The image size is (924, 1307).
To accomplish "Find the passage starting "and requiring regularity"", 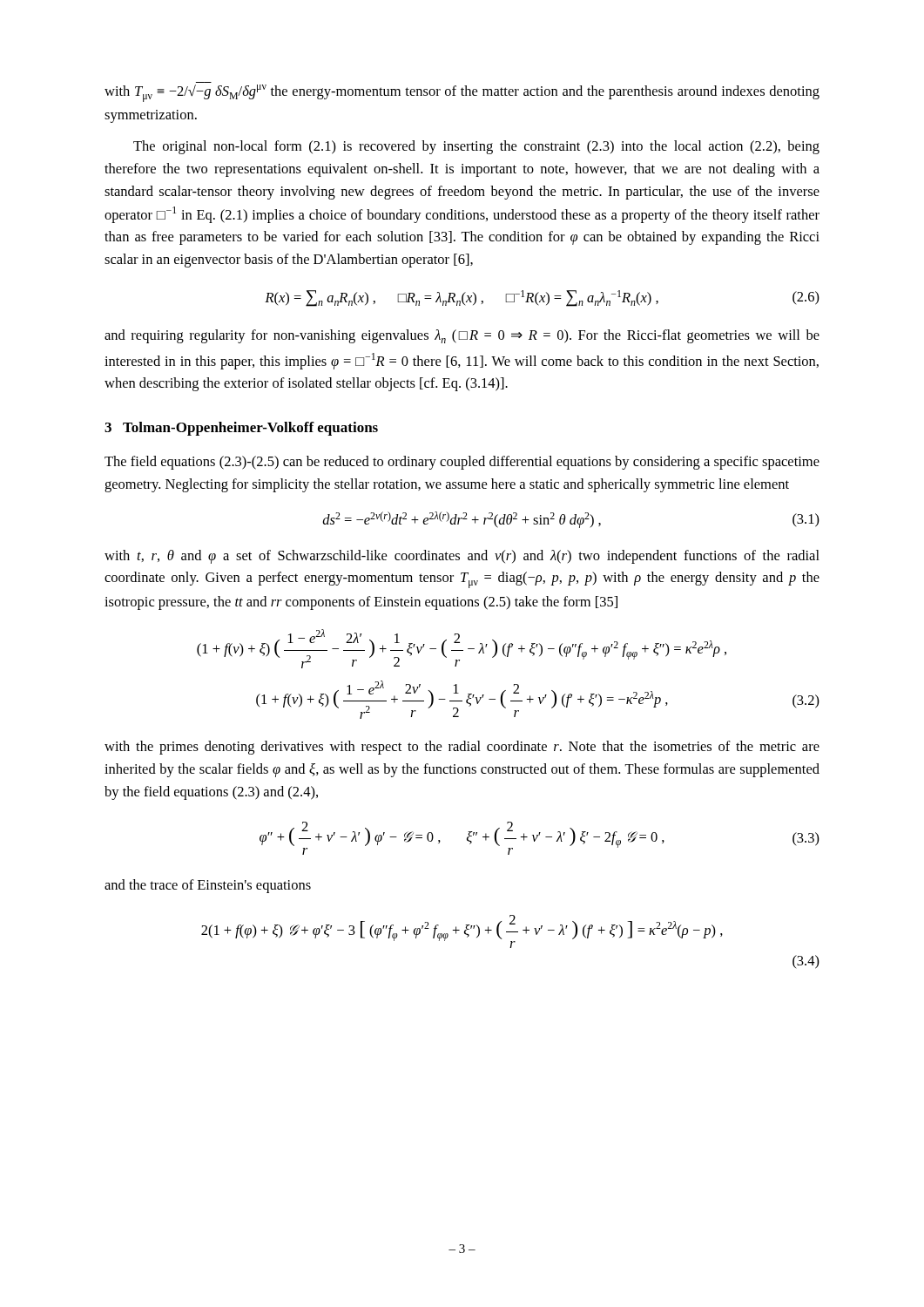I will click(x=462, y=359).
